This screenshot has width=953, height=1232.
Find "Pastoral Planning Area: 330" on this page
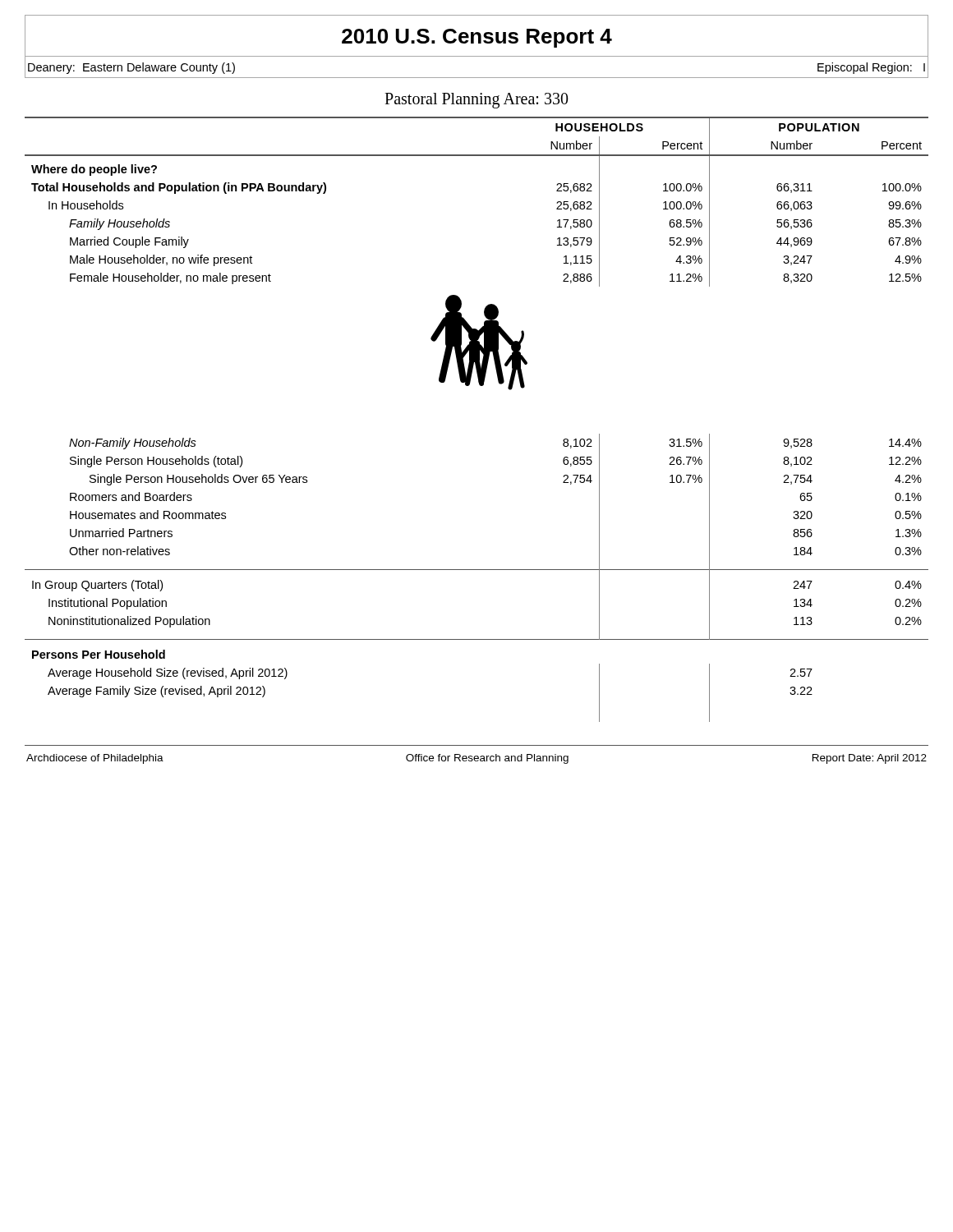point(476,99)
